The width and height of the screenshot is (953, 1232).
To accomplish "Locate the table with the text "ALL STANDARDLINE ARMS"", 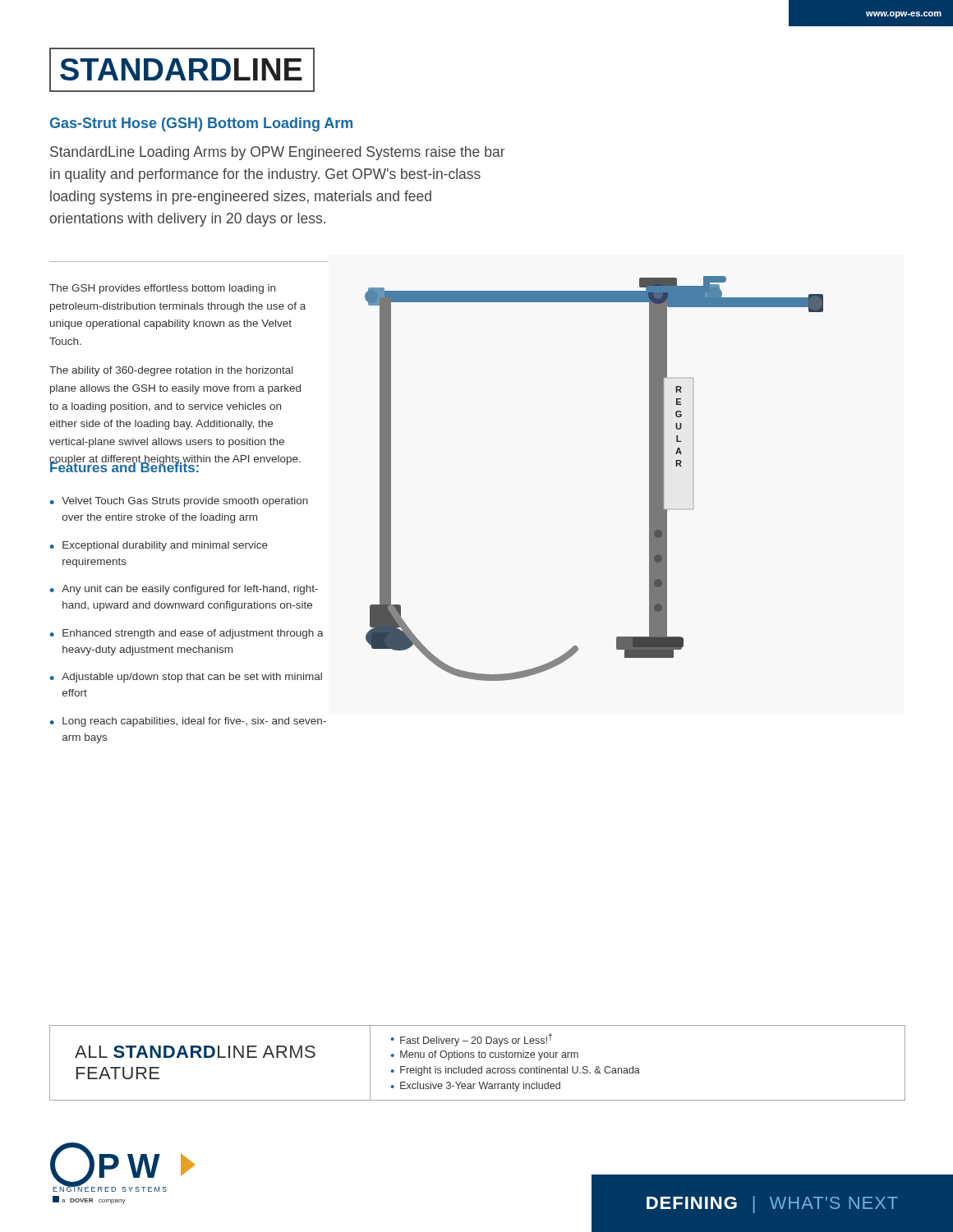I will tap(477, 1063).
